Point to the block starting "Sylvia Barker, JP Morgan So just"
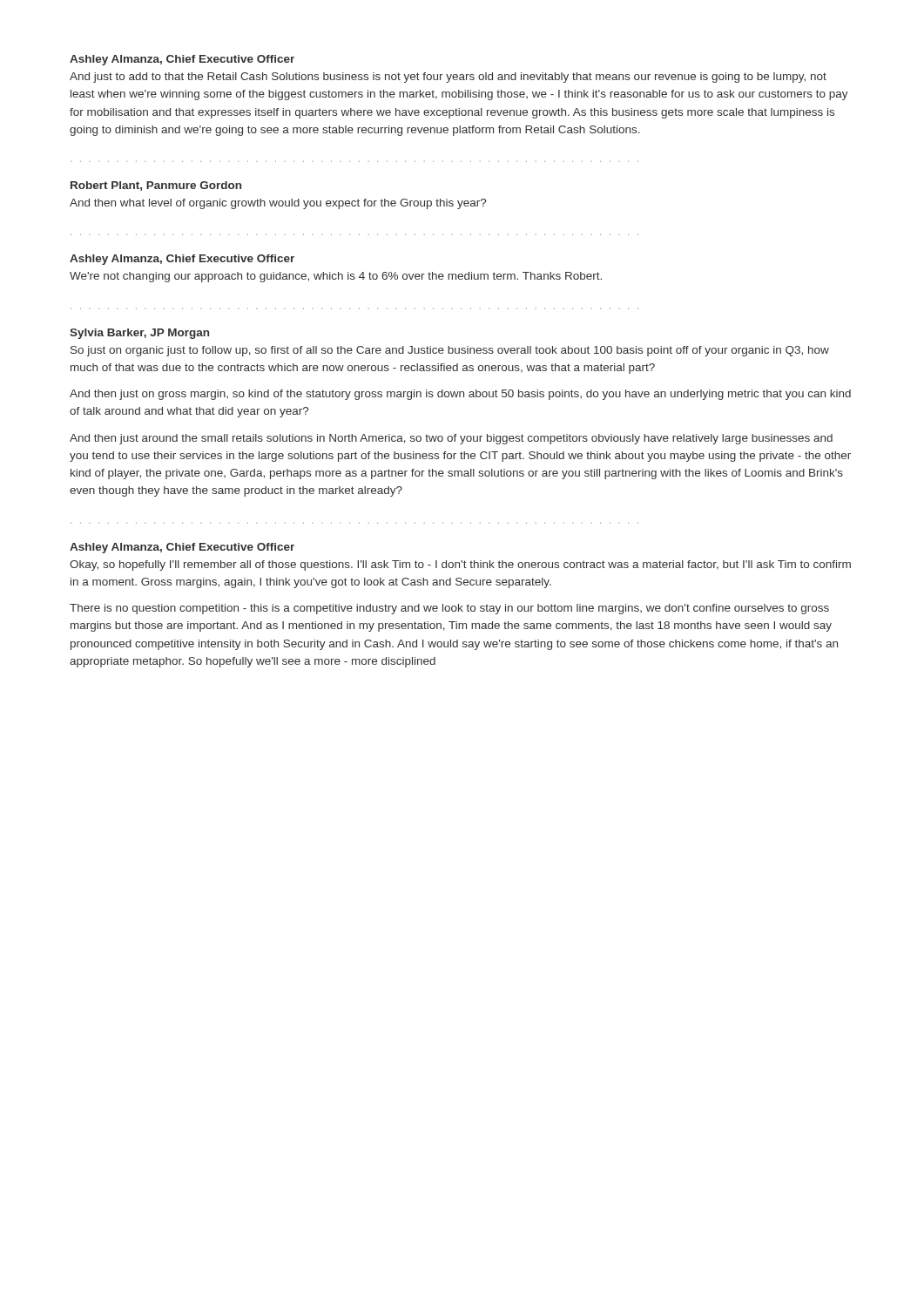 click(x=139, y=334)
